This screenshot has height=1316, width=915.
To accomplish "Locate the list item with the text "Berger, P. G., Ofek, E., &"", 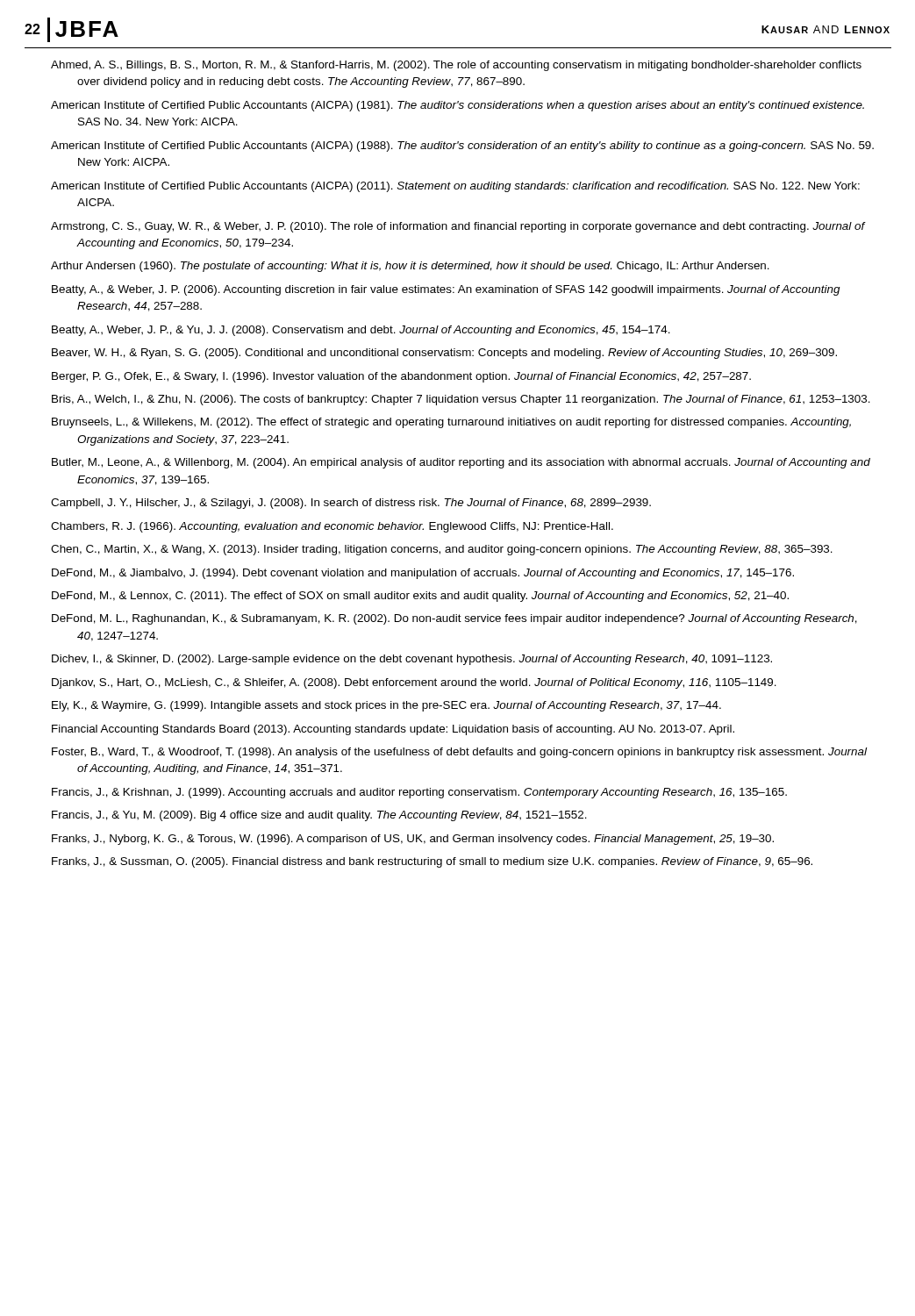I will pyautogui.click(x=401, y=376).
